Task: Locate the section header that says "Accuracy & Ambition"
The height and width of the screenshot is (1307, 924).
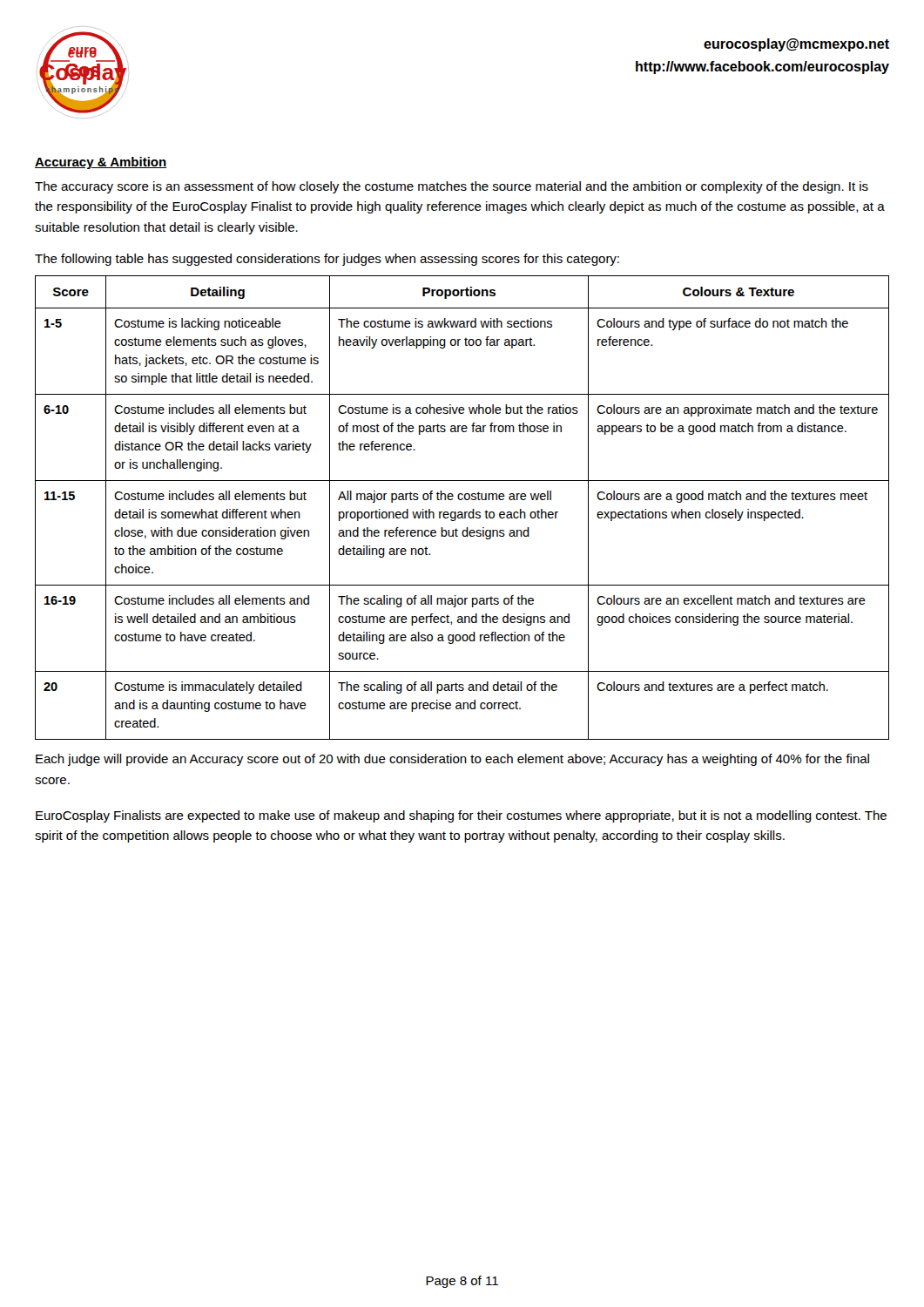Action: coord(101,162)
